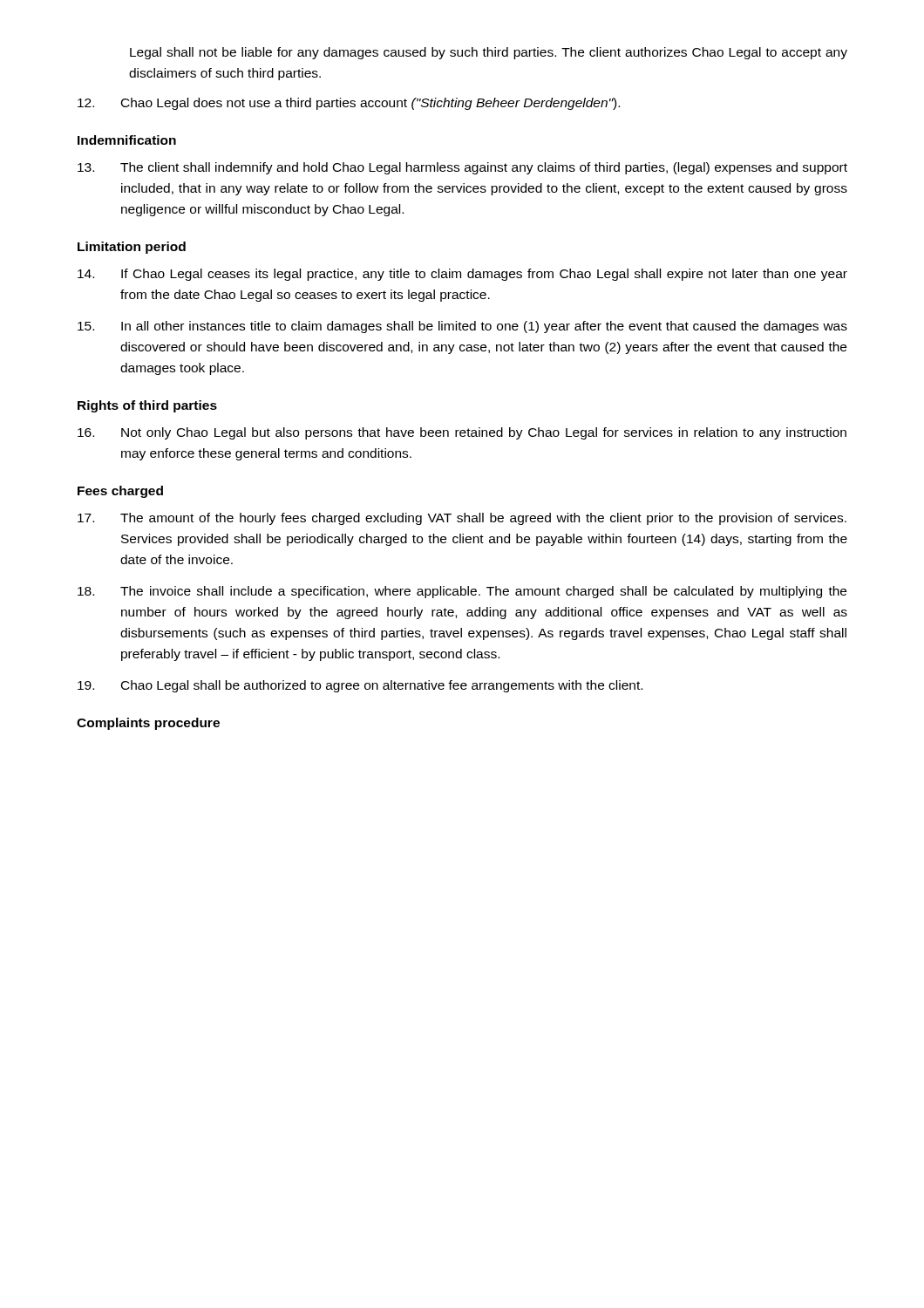Select the section header that says "Limitation period"
Image resolution: width=924 pixels, height=1308 pixels.
pyautogui.click(x=131, y=246)
